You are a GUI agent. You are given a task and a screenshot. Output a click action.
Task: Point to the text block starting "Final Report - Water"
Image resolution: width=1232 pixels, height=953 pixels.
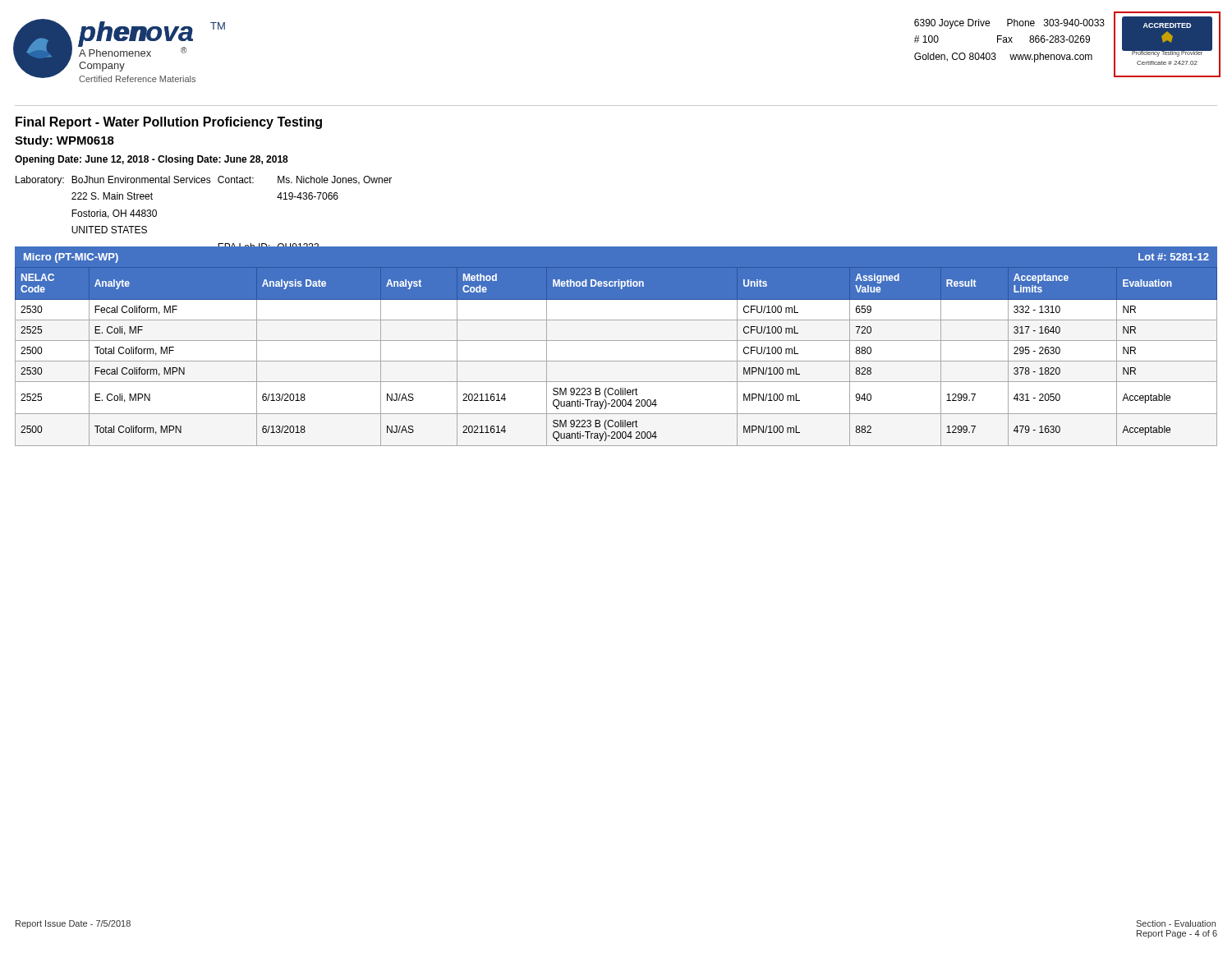coord(169,122)
